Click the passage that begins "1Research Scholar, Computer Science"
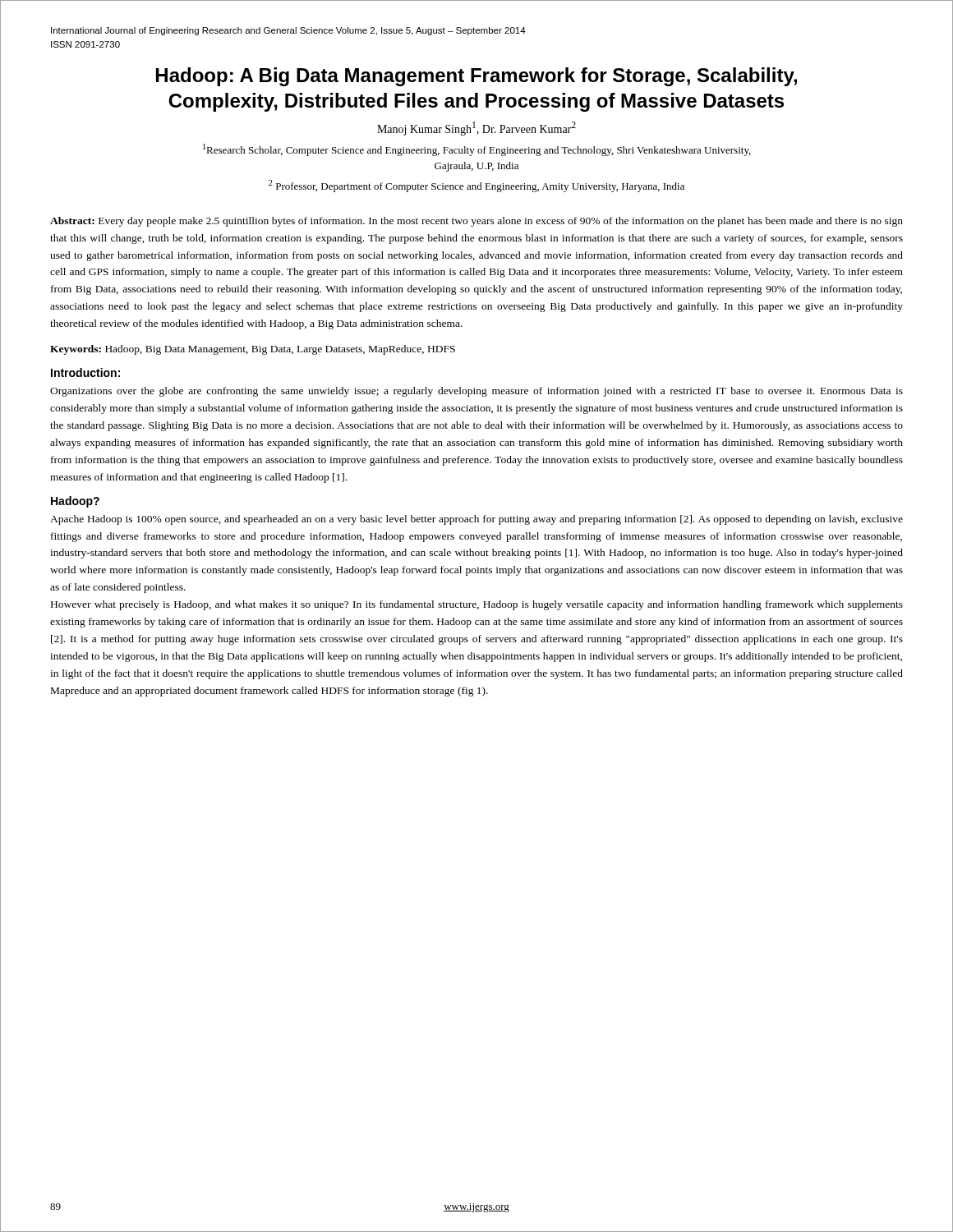The width and height of the screenshot is (953, 1232). point(476,156)
